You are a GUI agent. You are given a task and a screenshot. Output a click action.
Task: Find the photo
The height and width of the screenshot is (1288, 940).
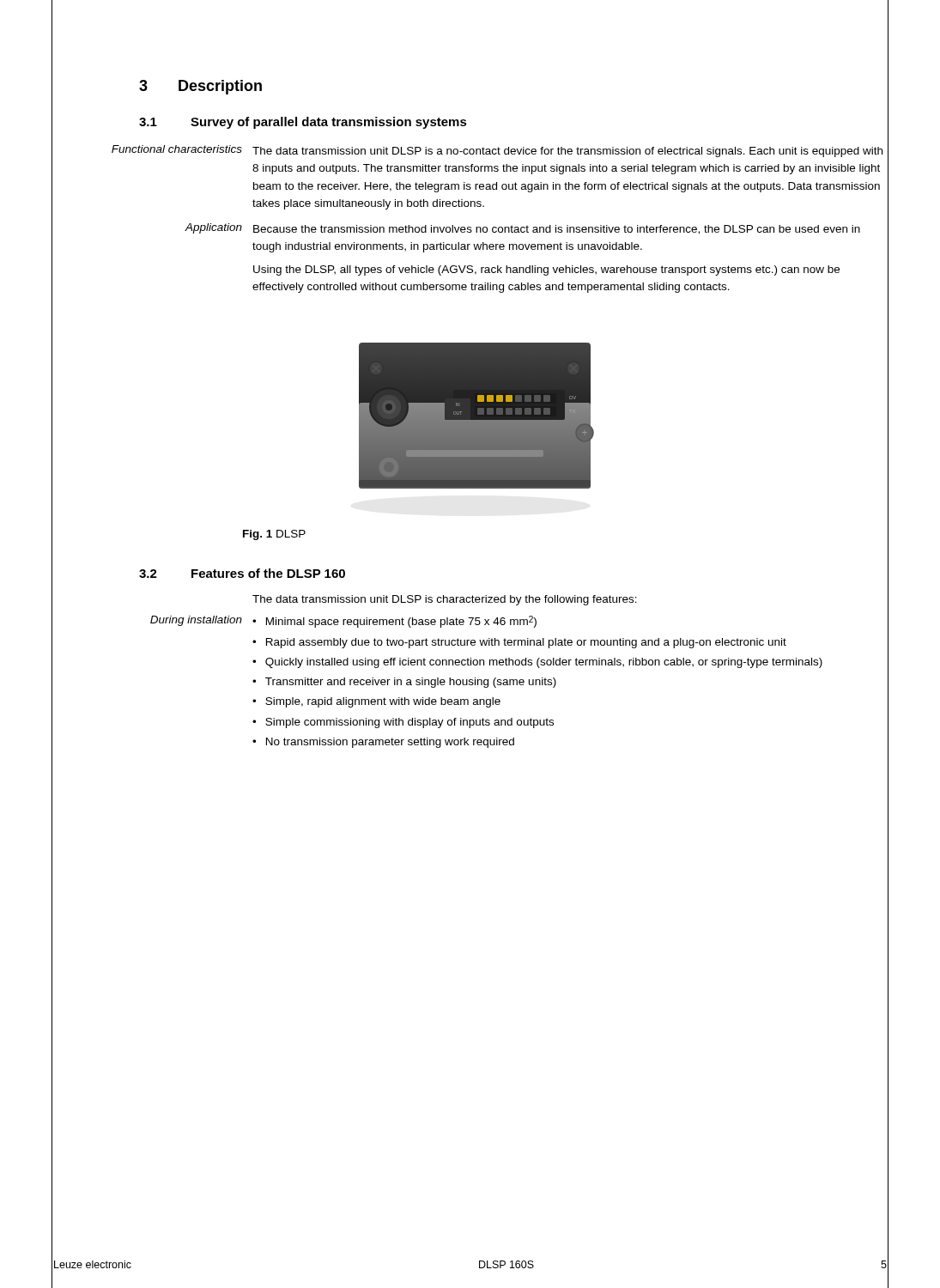coord(470,420)
